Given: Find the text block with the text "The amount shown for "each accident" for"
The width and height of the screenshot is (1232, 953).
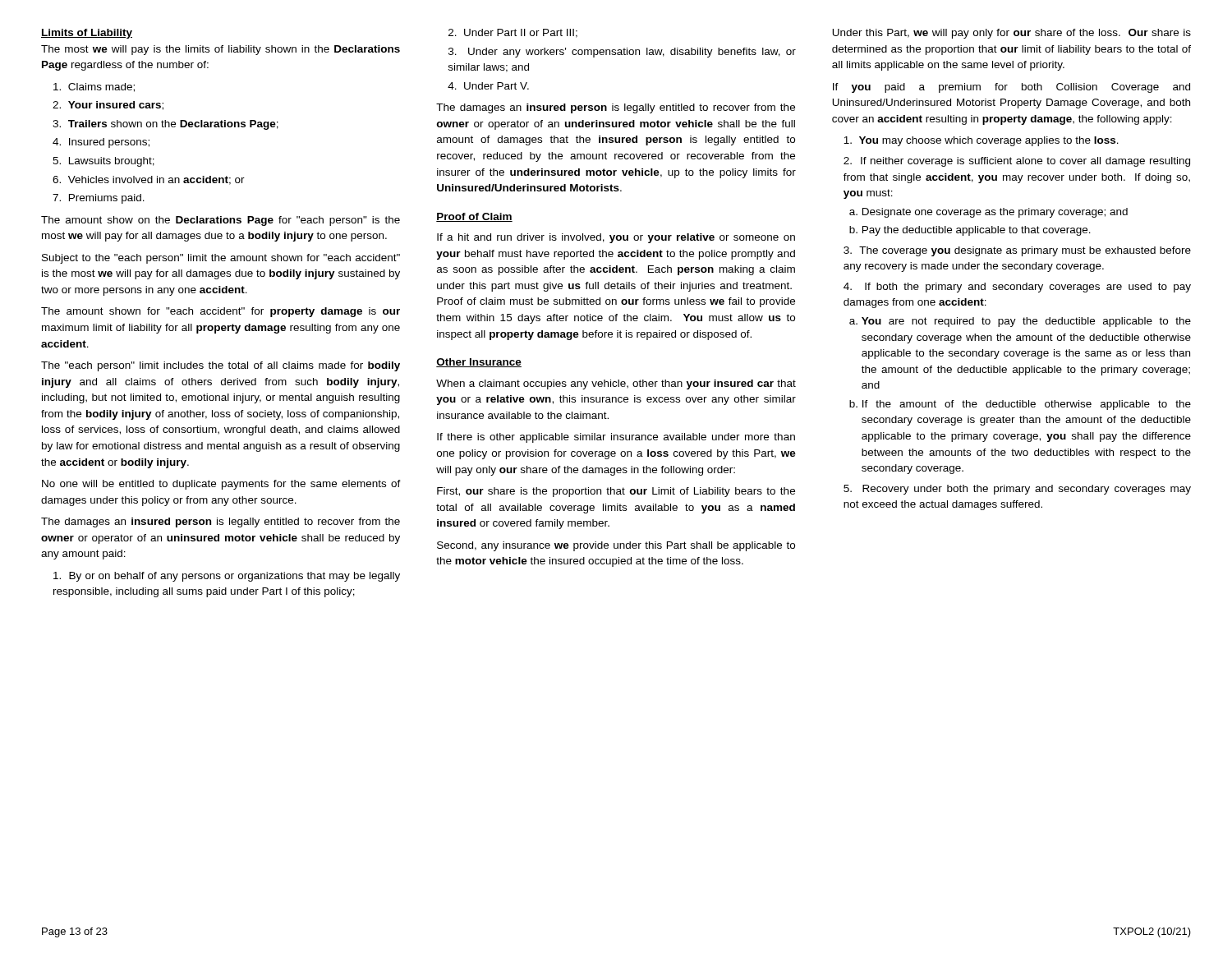Looking at the screenshot, I should point(221,327).
